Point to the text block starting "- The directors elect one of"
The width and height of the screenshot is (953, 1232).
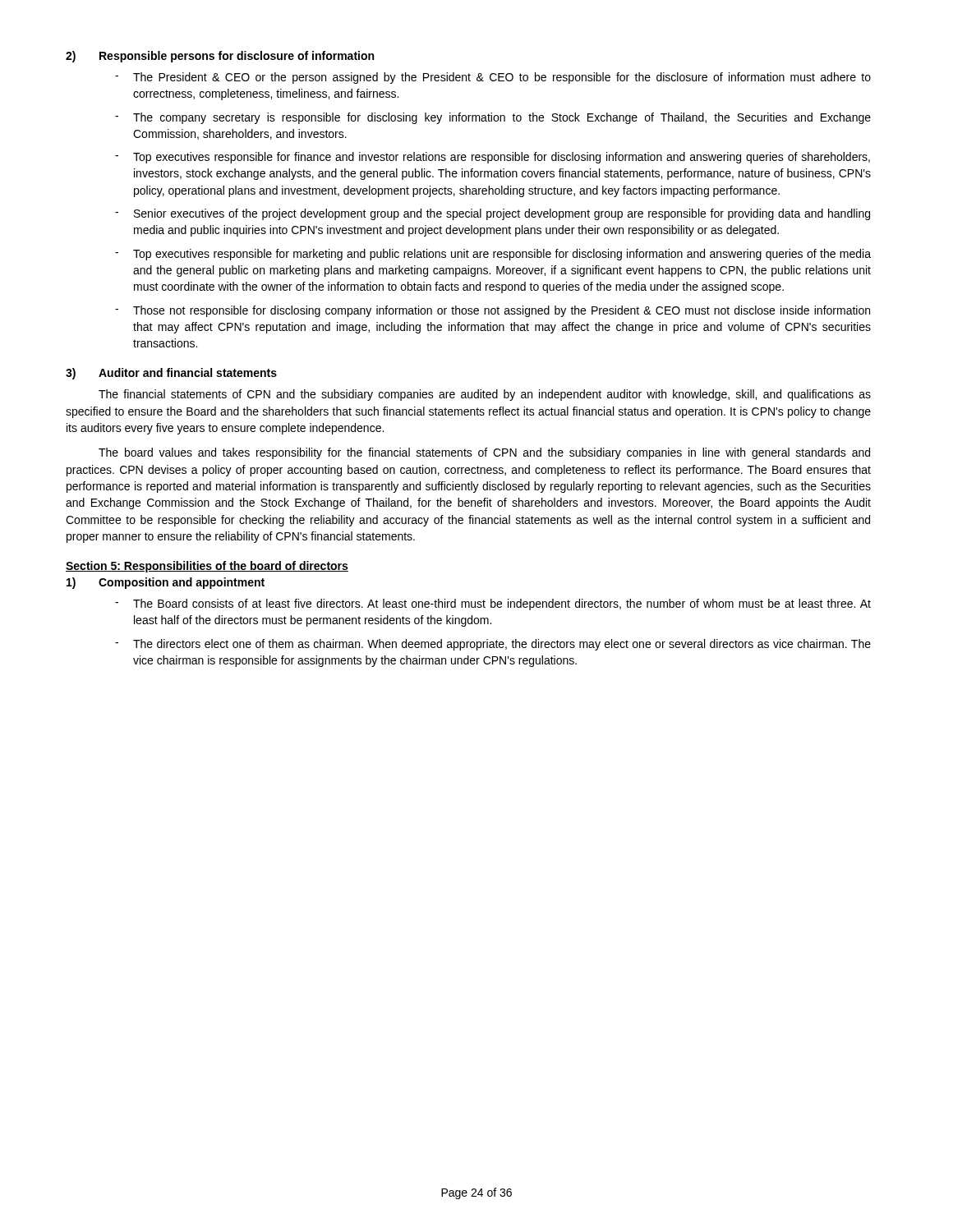coord(493,652)
